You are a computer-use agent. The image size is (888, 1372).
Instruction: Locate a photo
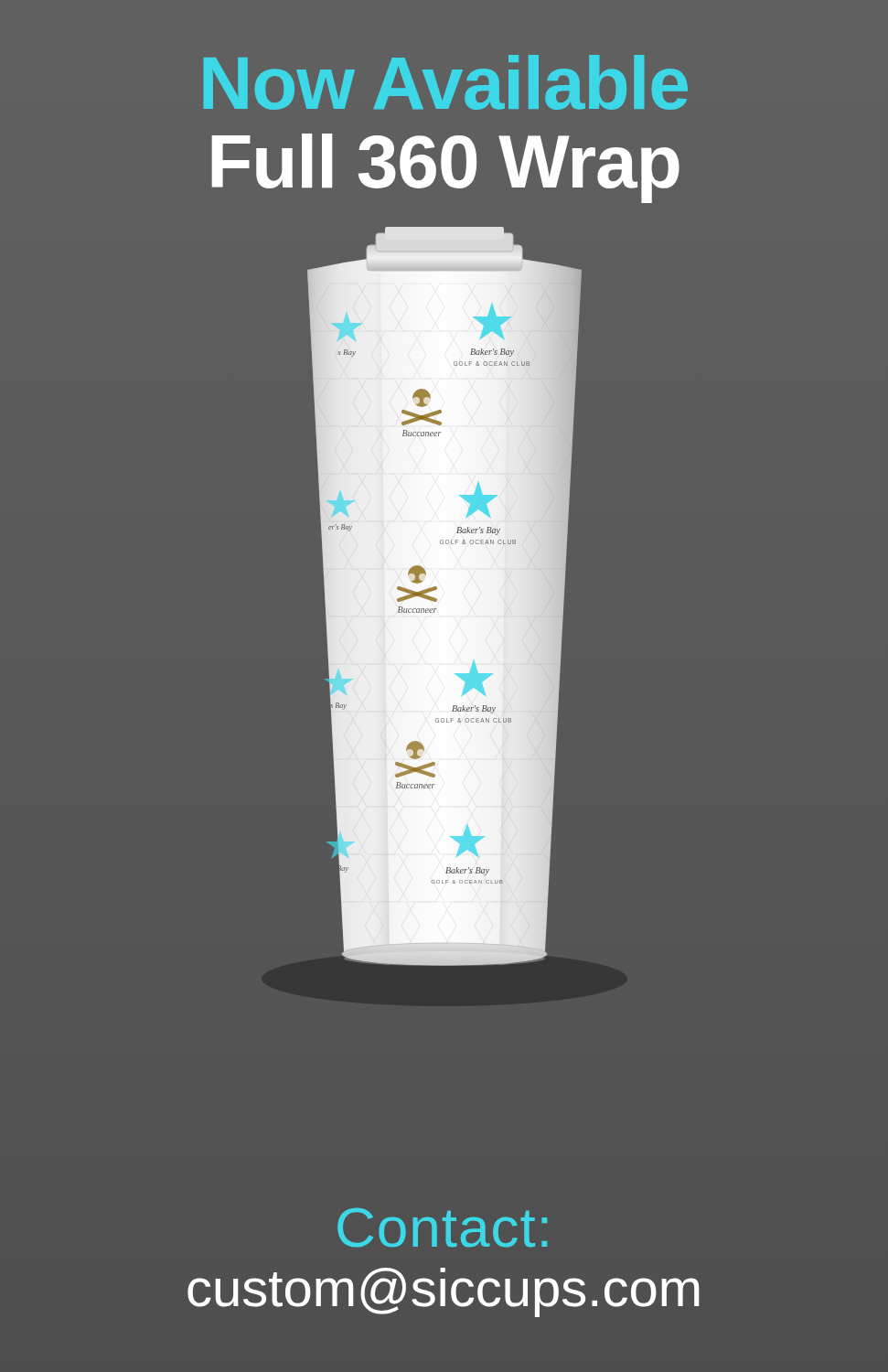coord(444,617)
